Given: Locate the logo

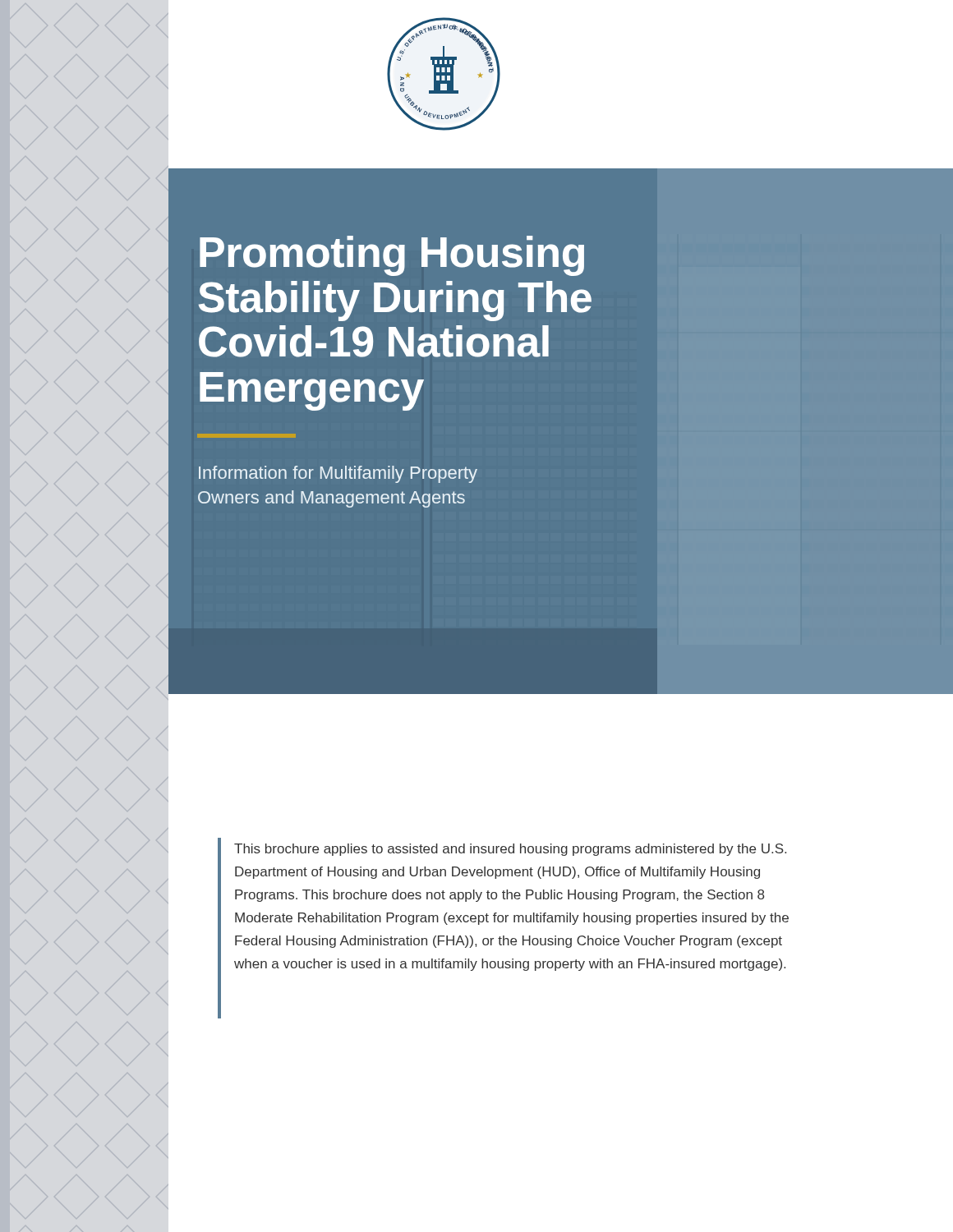Looking at the screenshot, I should pyautogui.click(x=444, y=74).
